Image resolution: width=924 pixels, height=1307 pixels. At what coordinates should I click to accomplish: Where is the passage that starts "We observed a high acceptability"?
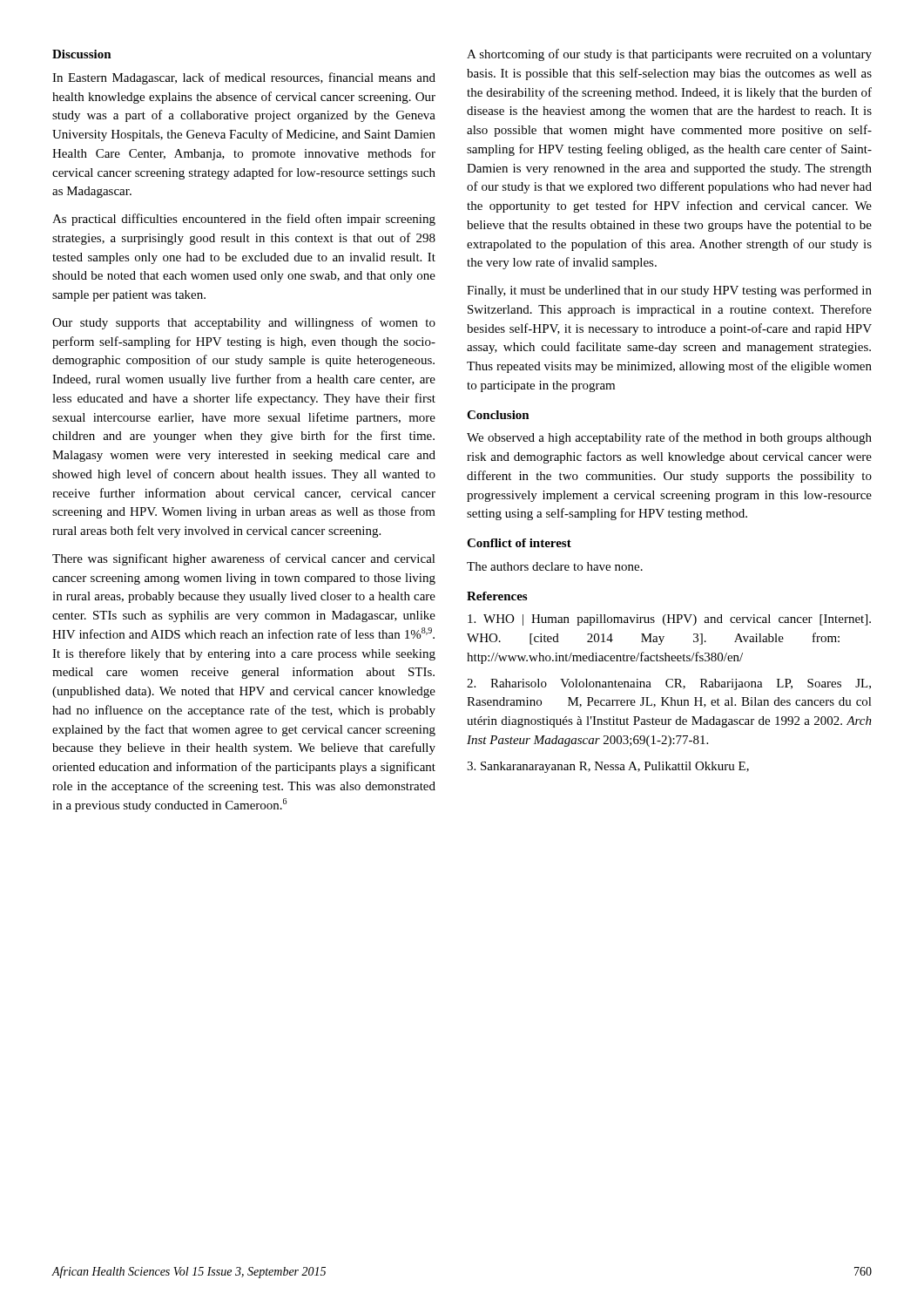pos(669,476)
